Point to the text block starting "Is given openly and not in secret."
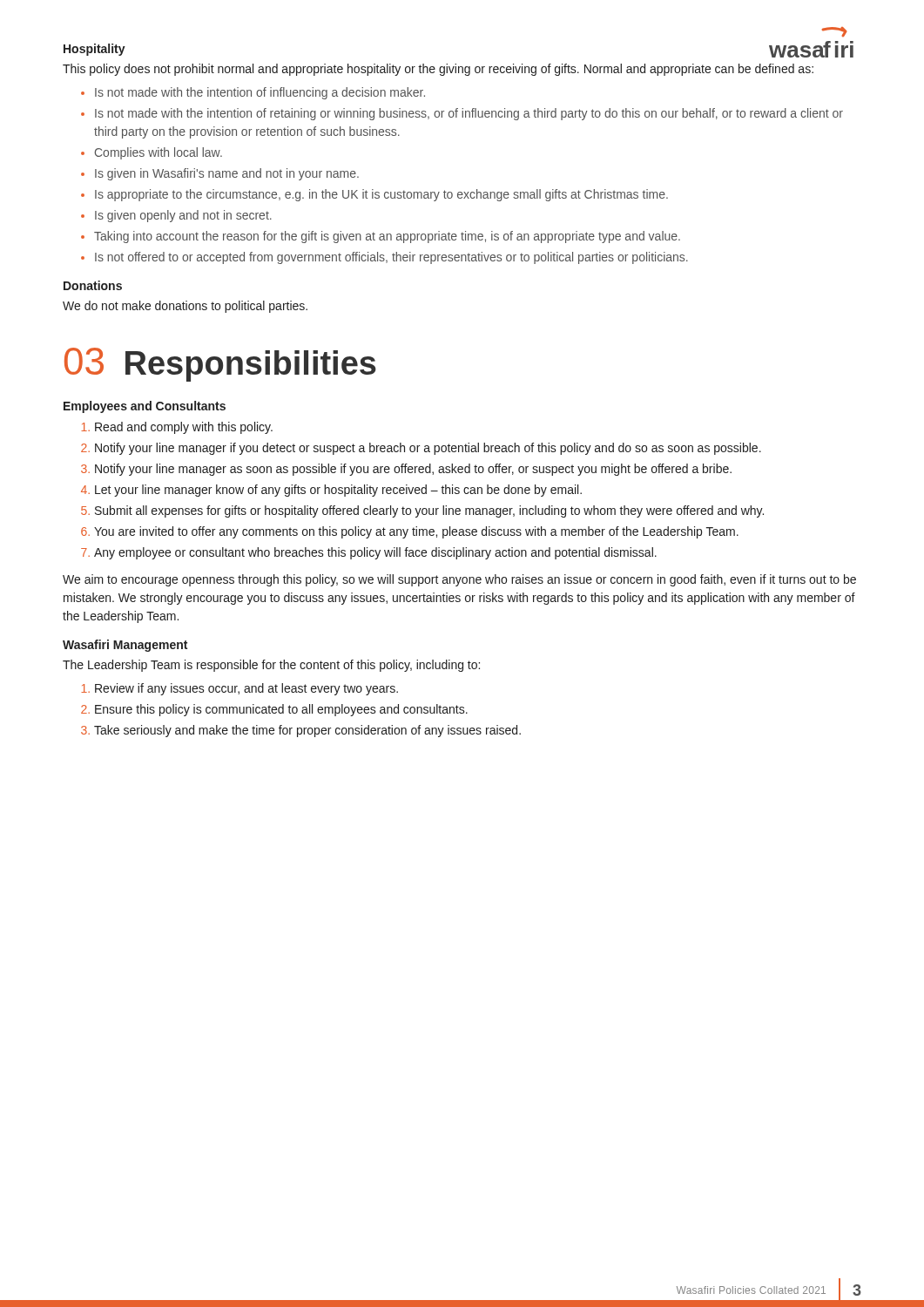Image resolution: width=924 pixels, height=1307 pixels. click(x=183, y=215)
